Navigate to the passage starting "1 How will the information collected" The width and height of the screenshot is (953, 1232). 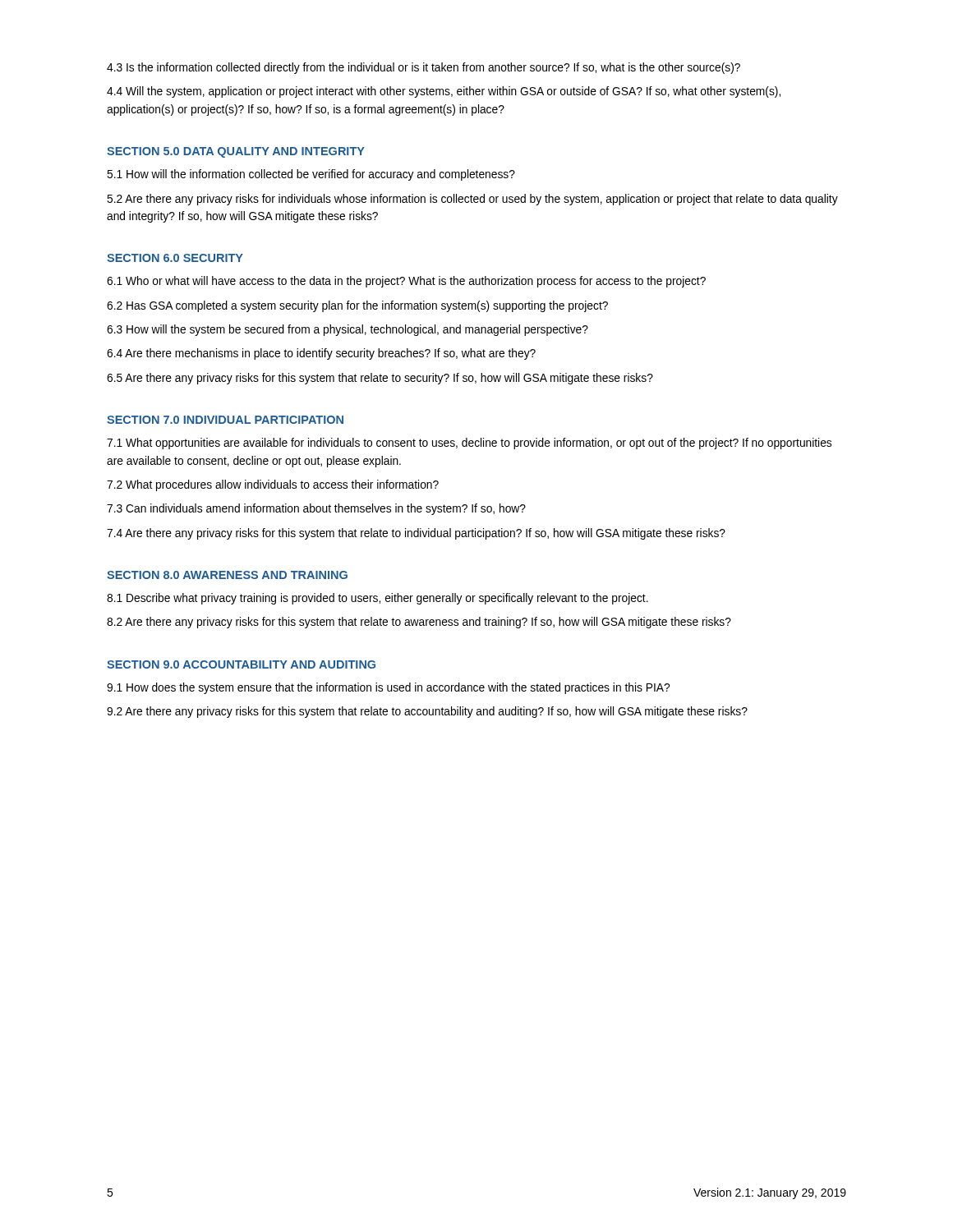click(x=311, y=175)
